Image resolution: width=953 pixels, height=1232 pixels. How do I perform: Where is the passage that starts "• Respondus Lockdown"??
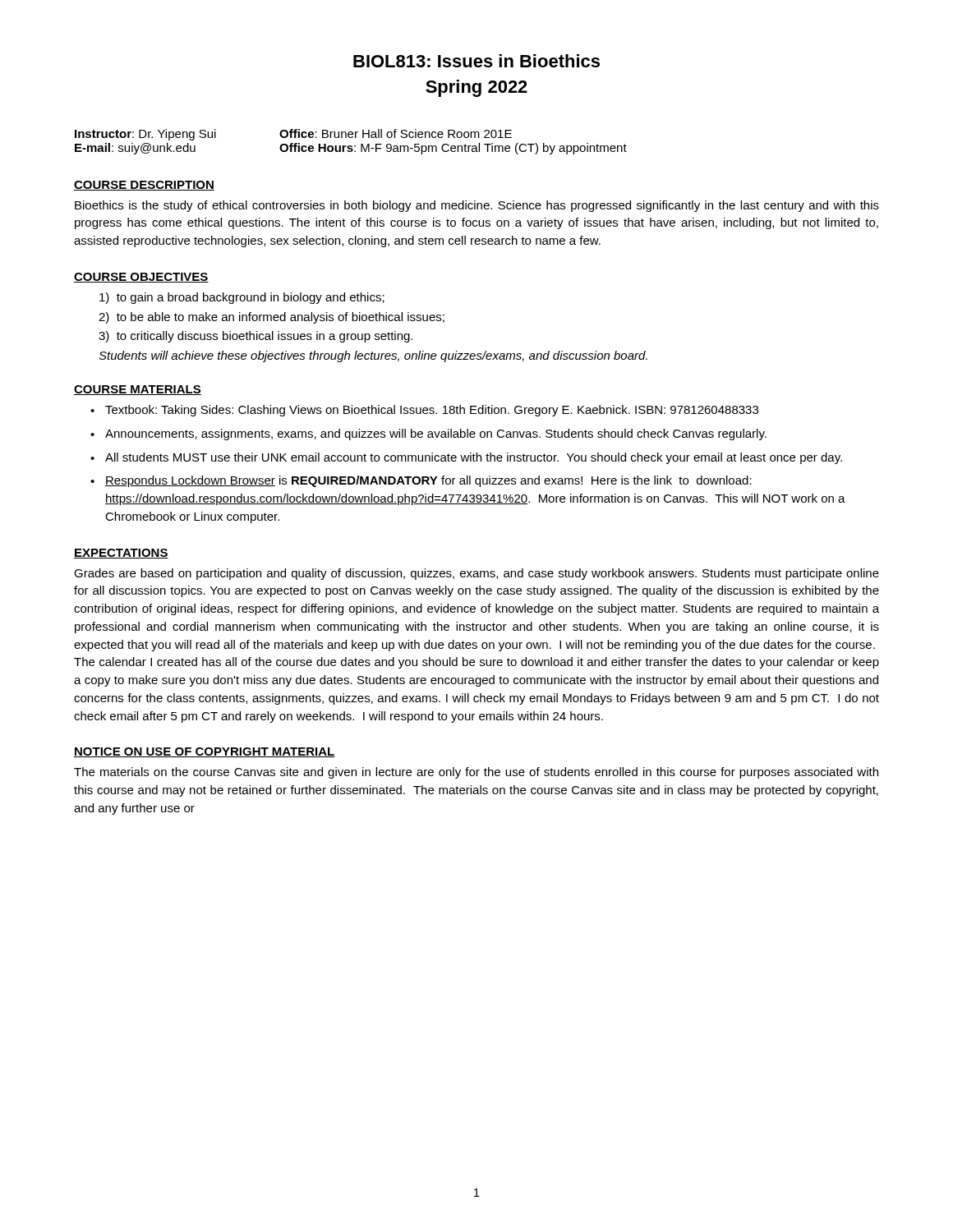point(485,499)
